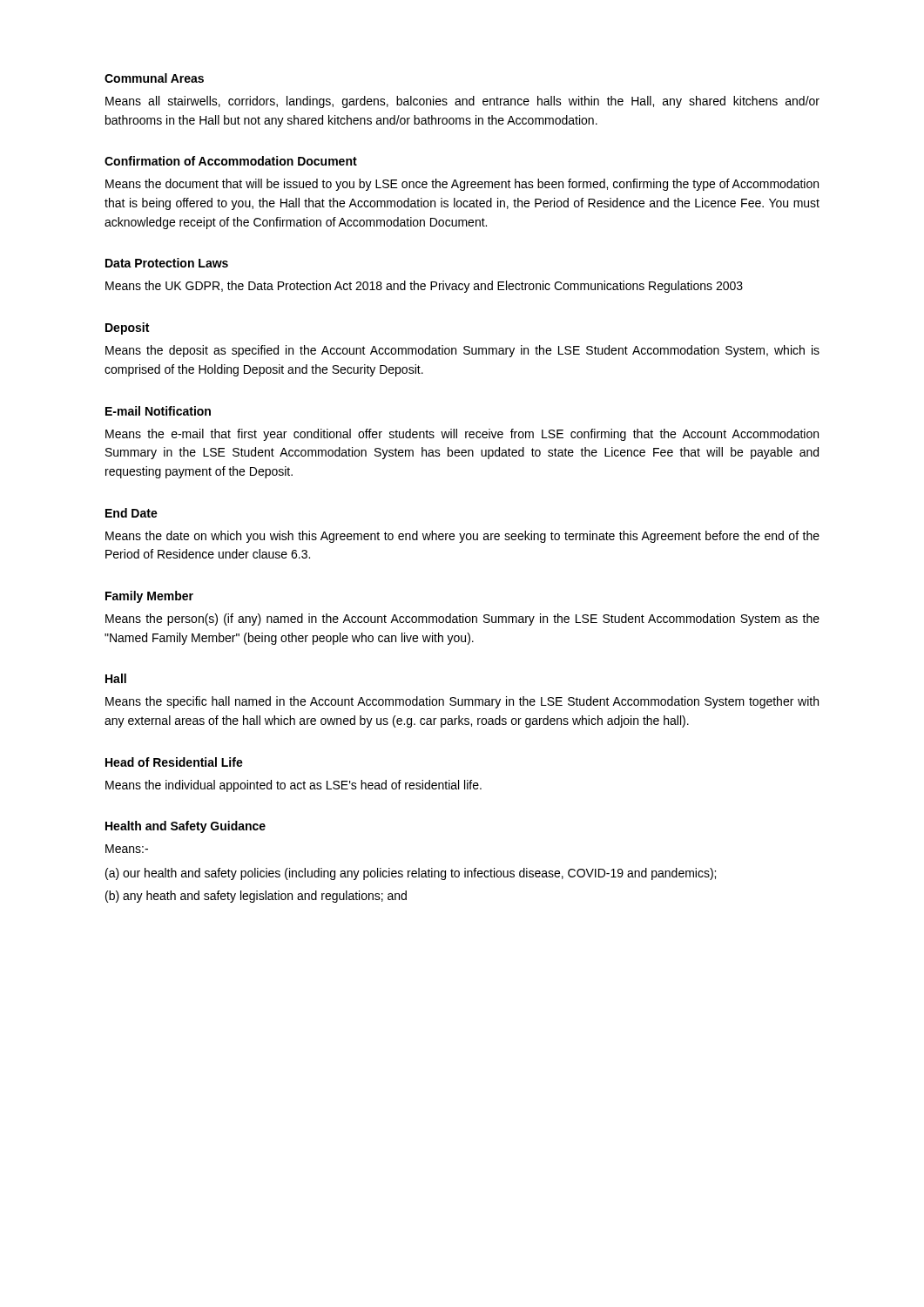This screenshot has height=1307, width=924.
Task: Locate the section header containing "Health and Safety Guidance"
Action: tap(185, 826)
